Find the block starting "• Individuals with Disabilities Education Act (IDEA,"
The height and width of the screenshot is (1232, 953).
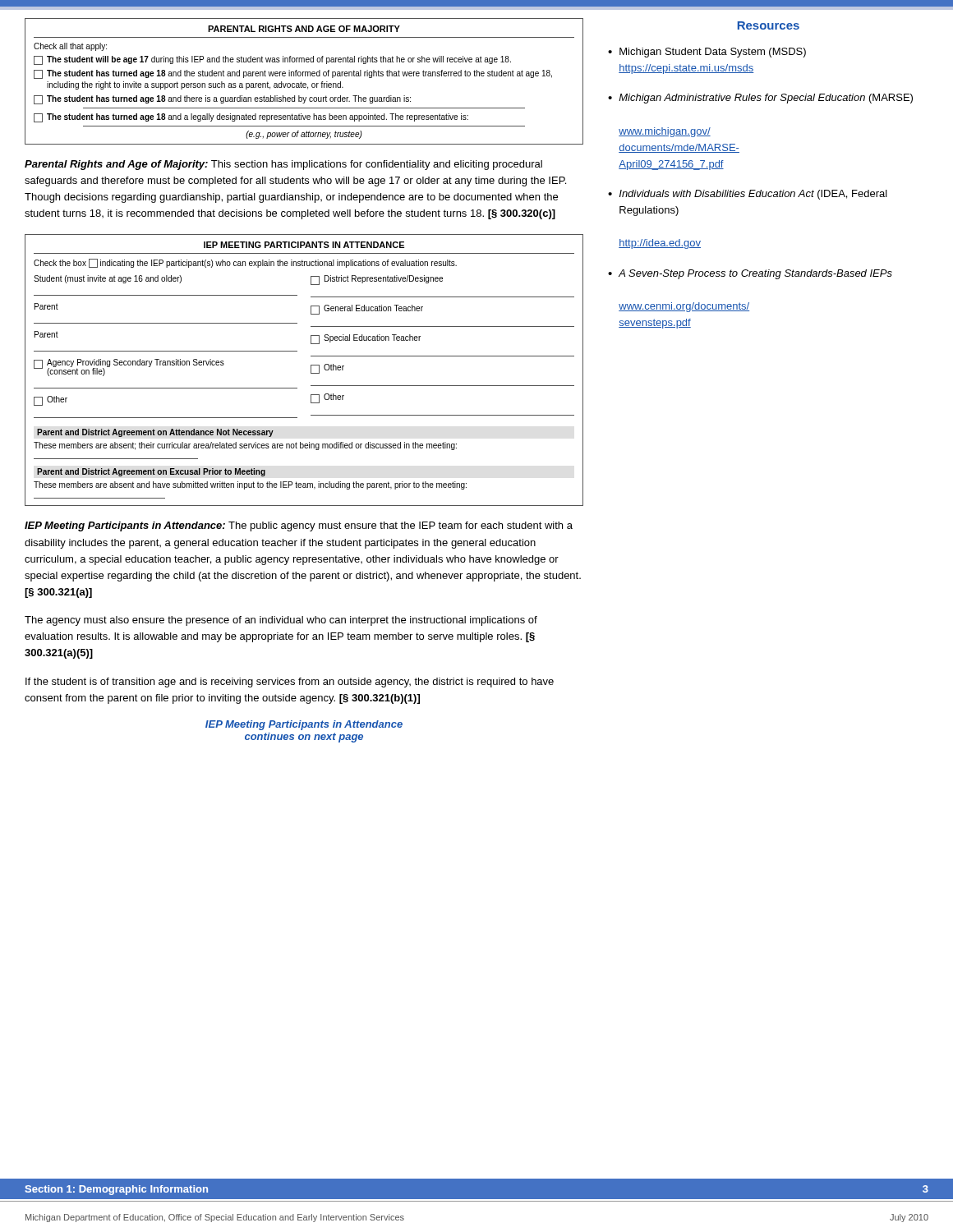748,195
